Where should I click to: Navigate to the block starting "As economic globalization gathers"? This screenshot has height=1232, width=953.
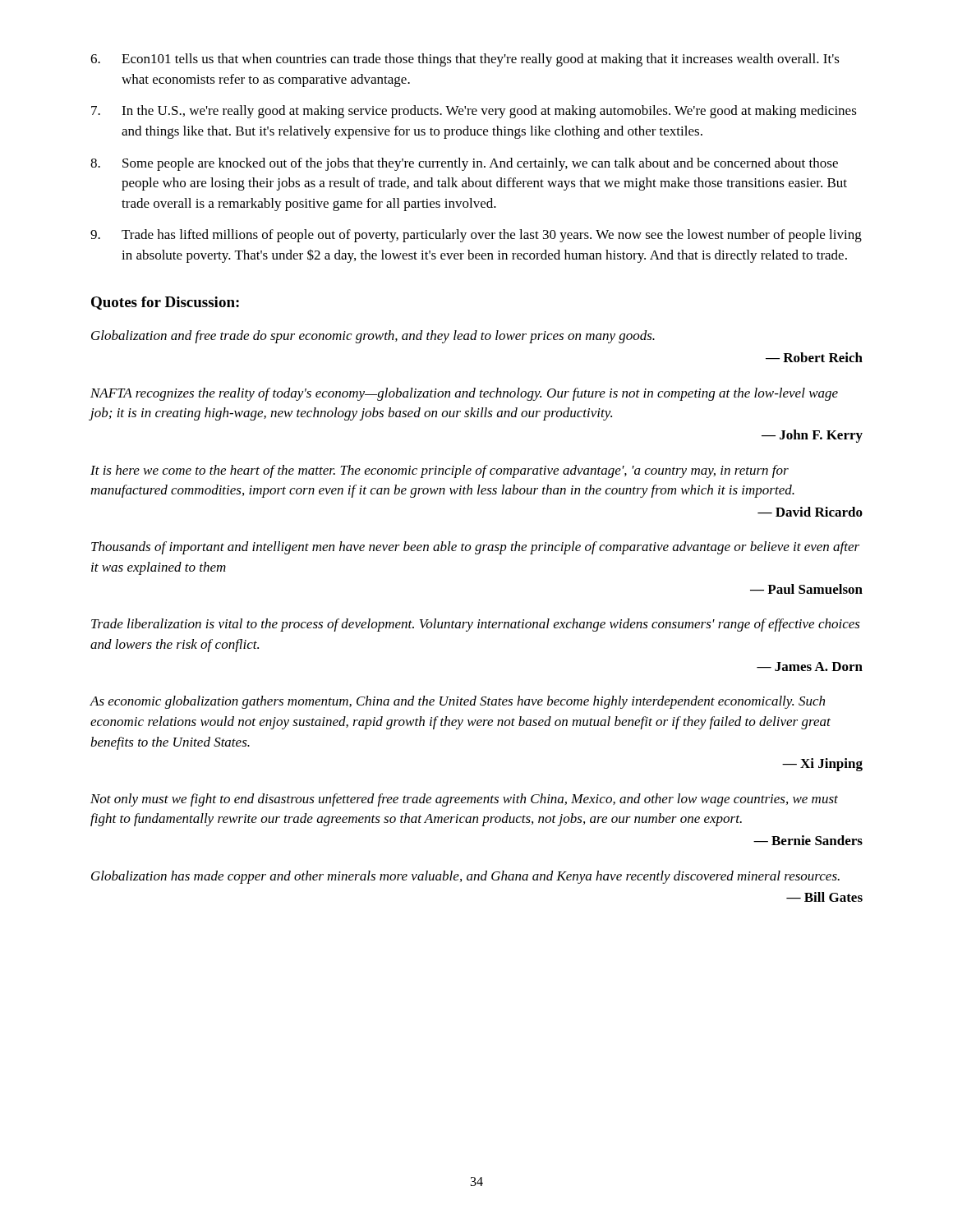[476, 733]
